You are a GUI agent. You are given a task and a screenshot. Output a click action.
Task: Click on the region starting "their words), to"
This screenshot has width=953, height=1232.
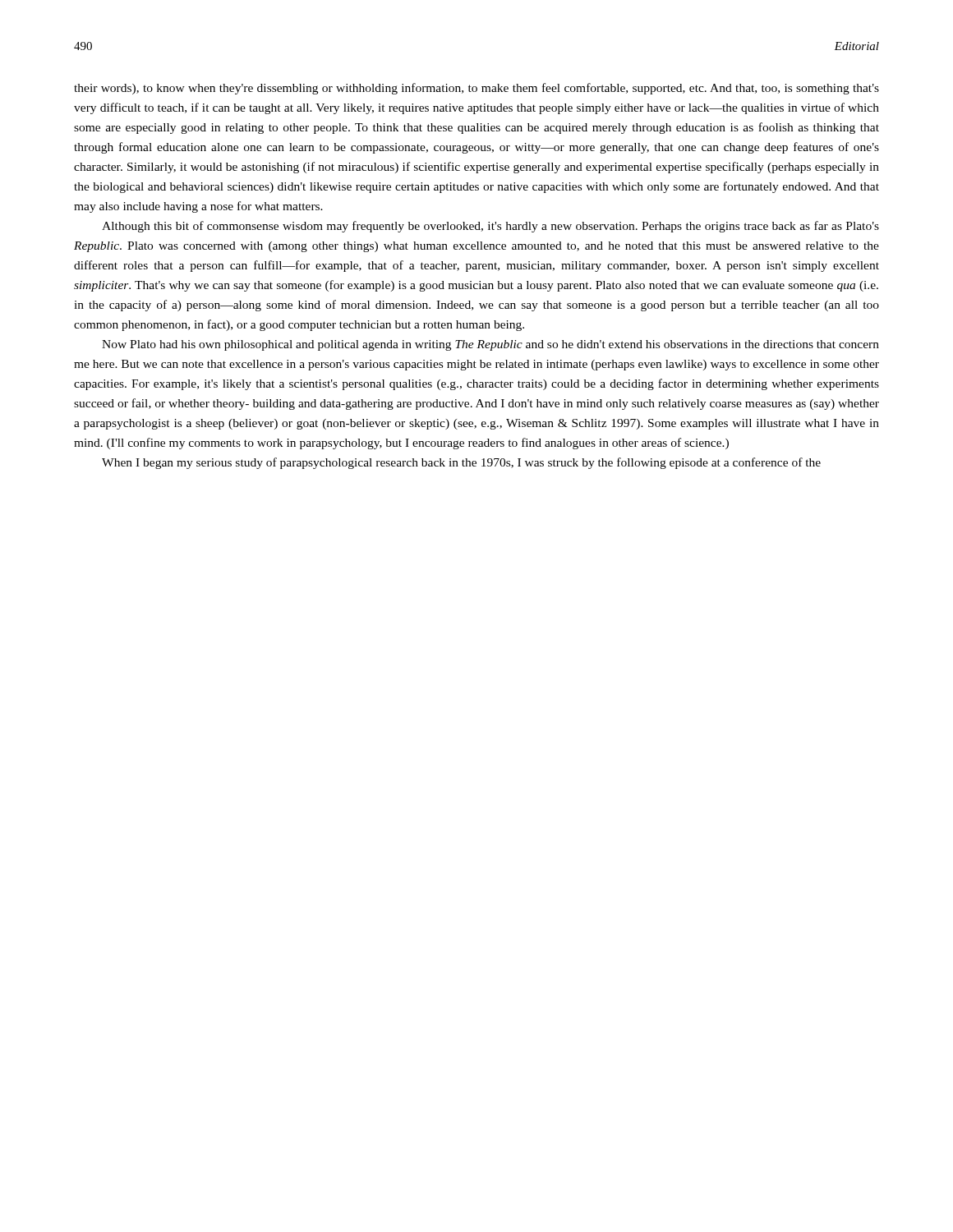[476, 147]
